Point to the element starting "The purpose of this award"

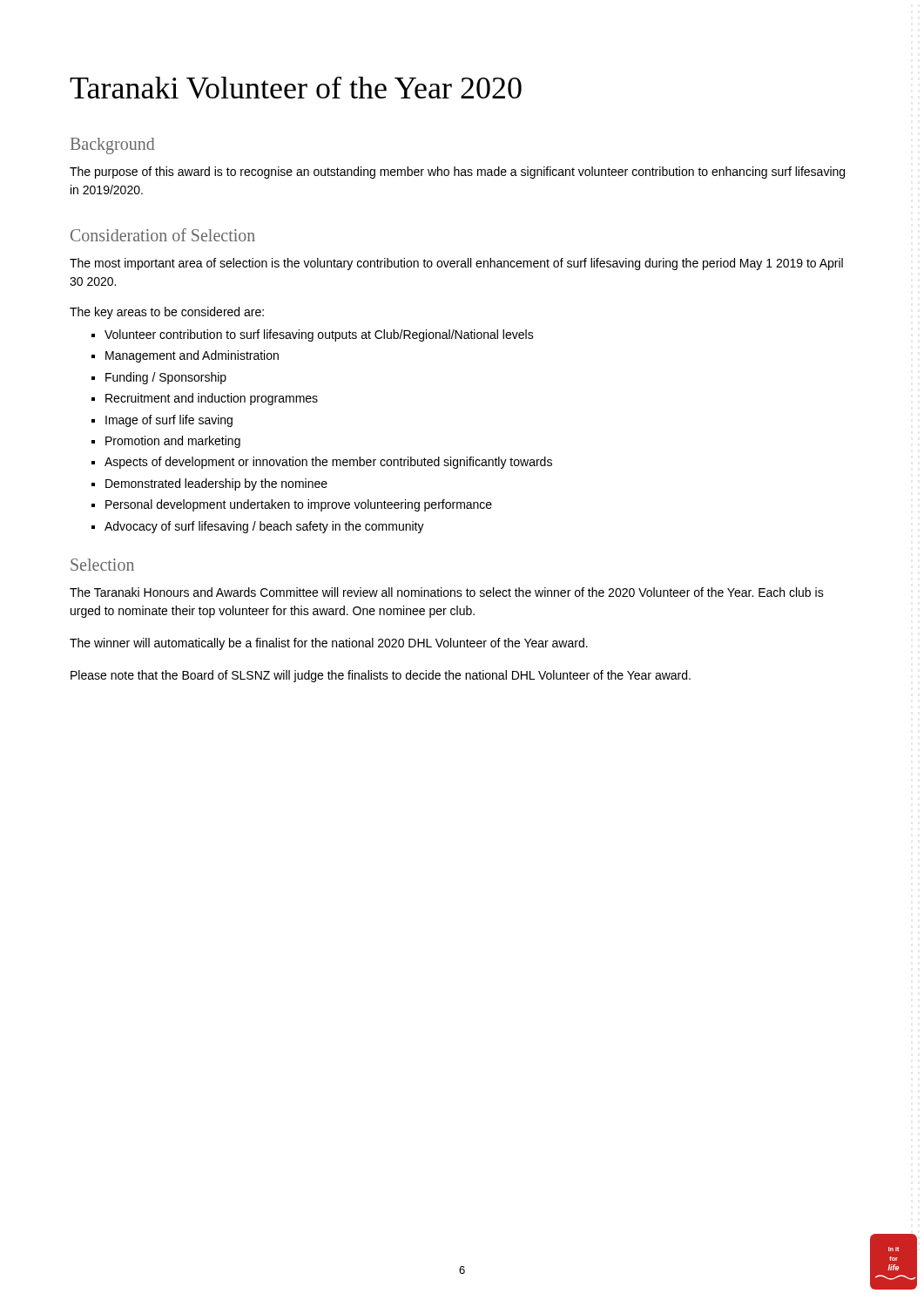[462, 181]
